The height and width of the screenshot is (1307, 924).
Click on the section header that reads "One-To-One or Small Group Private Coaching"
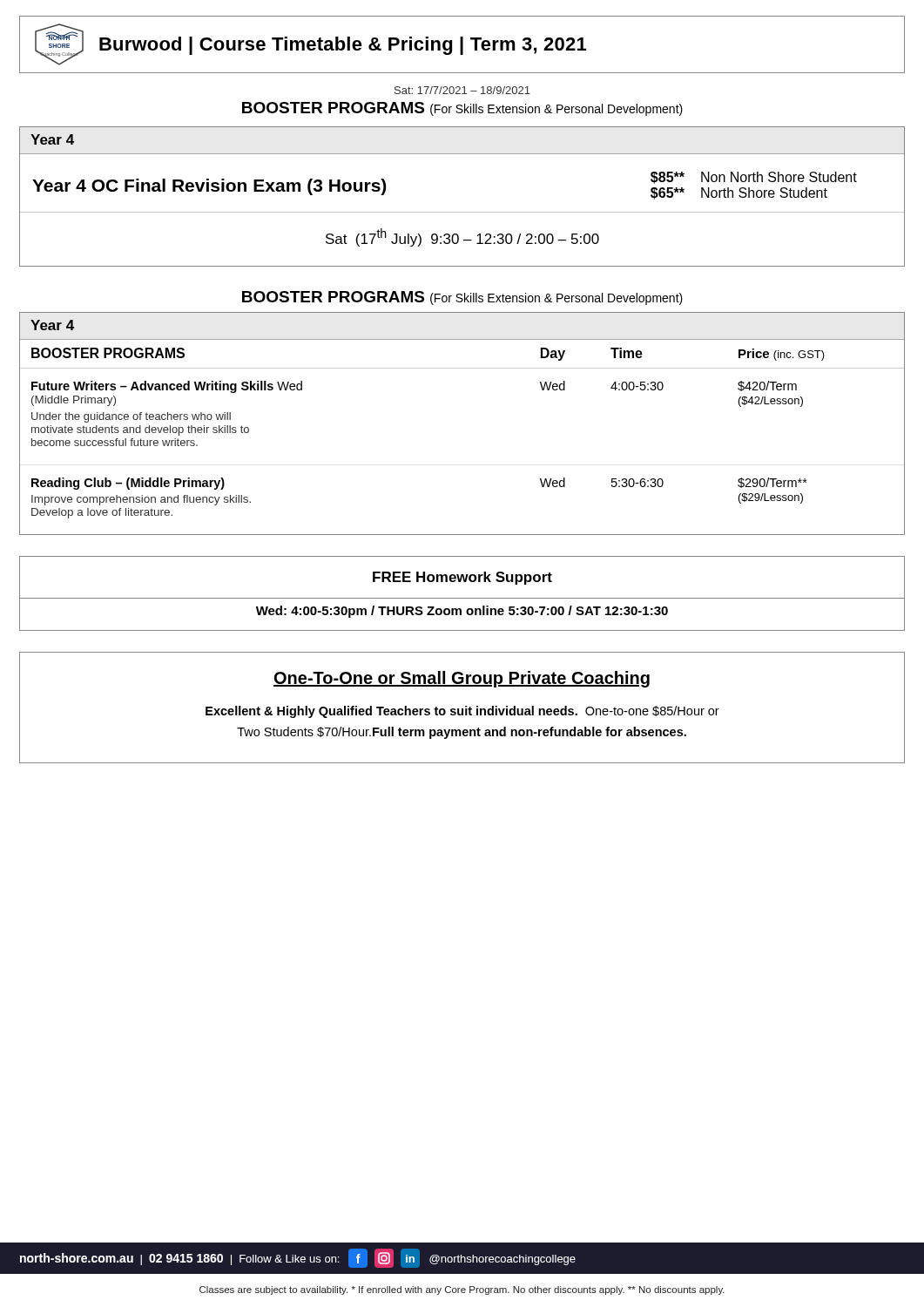click(x=462, y=678)
